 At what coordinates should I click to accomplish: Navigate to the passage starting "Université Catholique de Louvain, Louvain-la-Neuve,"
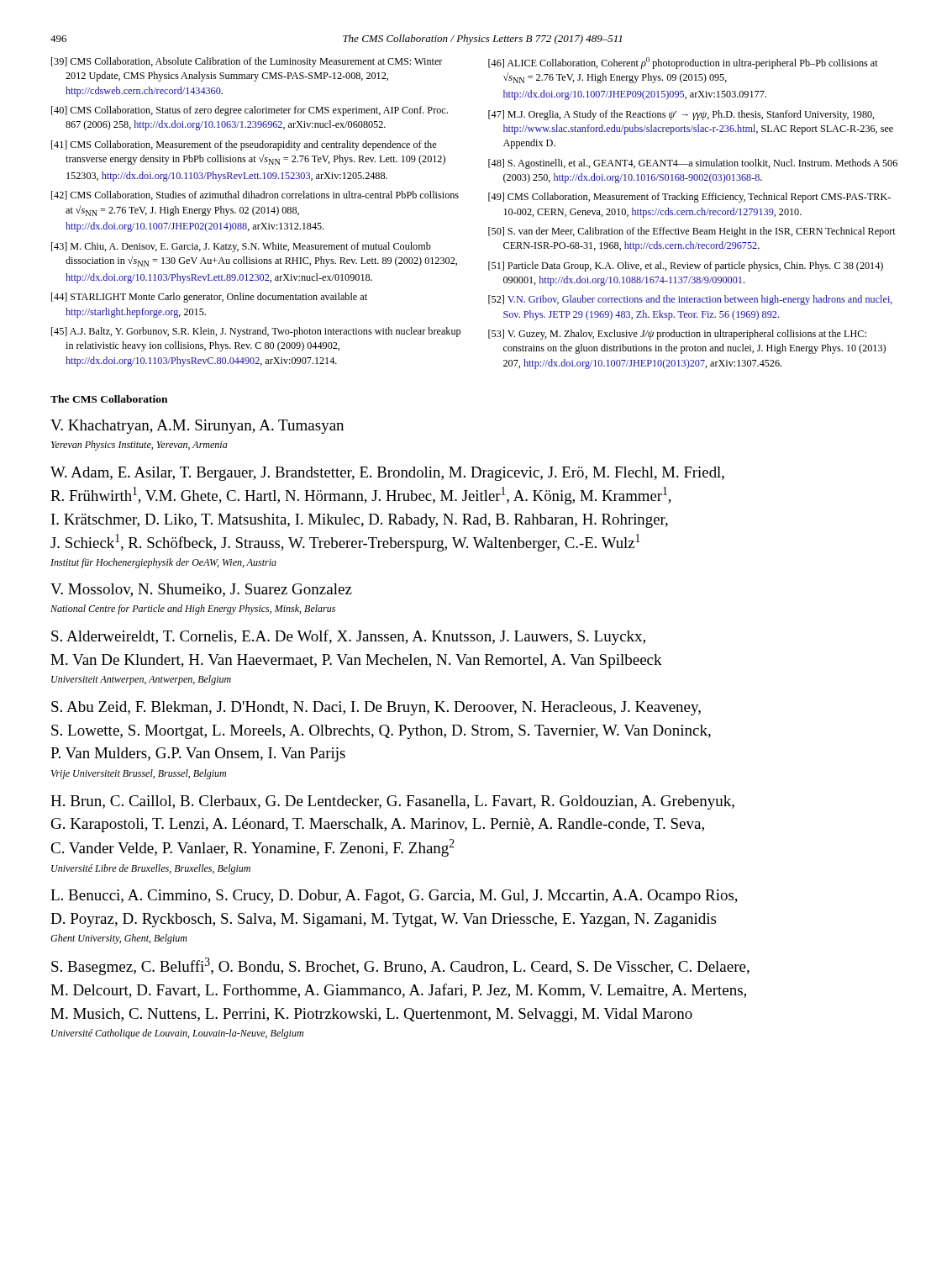tap(177, 1033)
